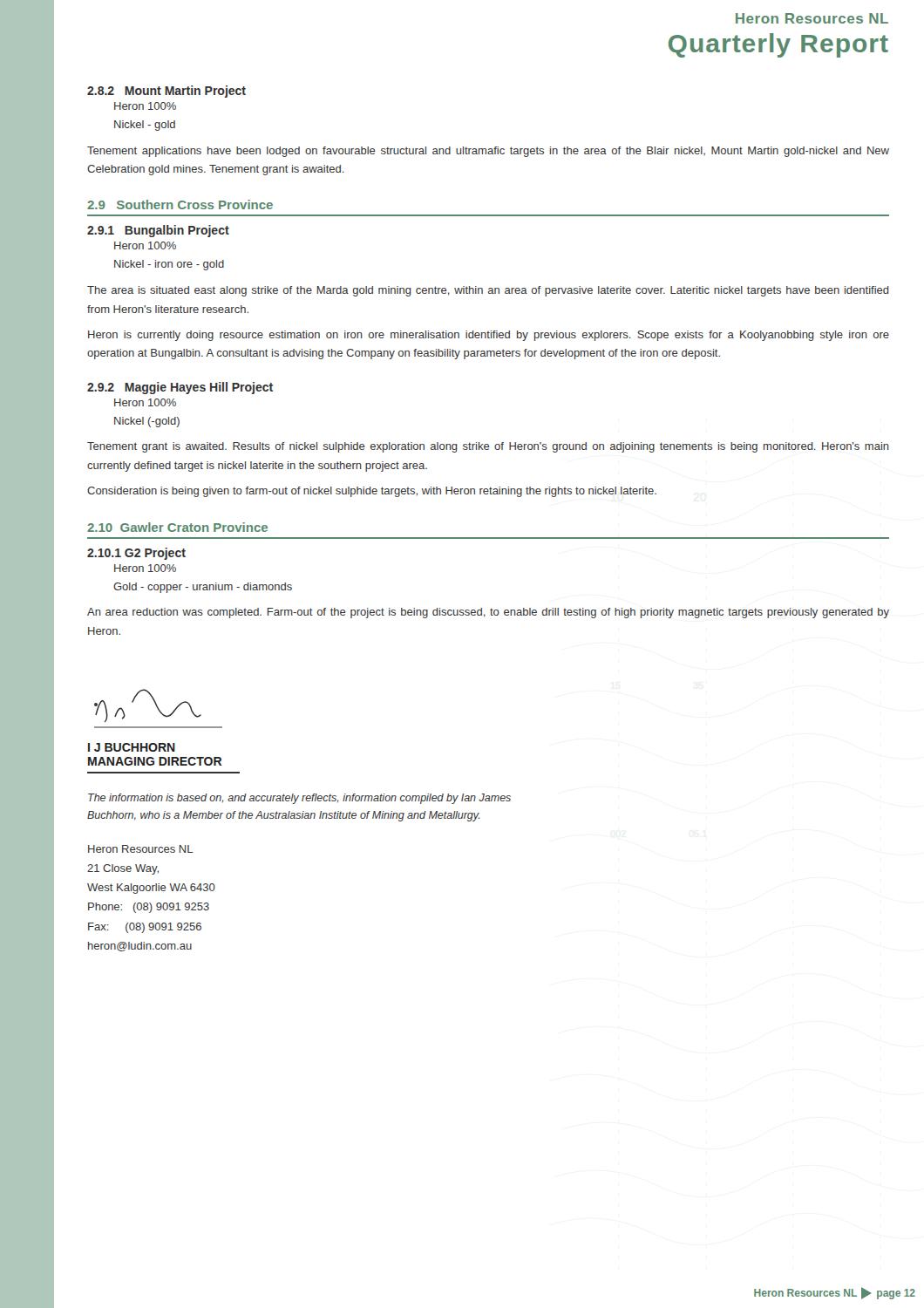
Task: Locate the text block starting "Heron 100% Nickel - iron ore - gold"
Action: 169,255
